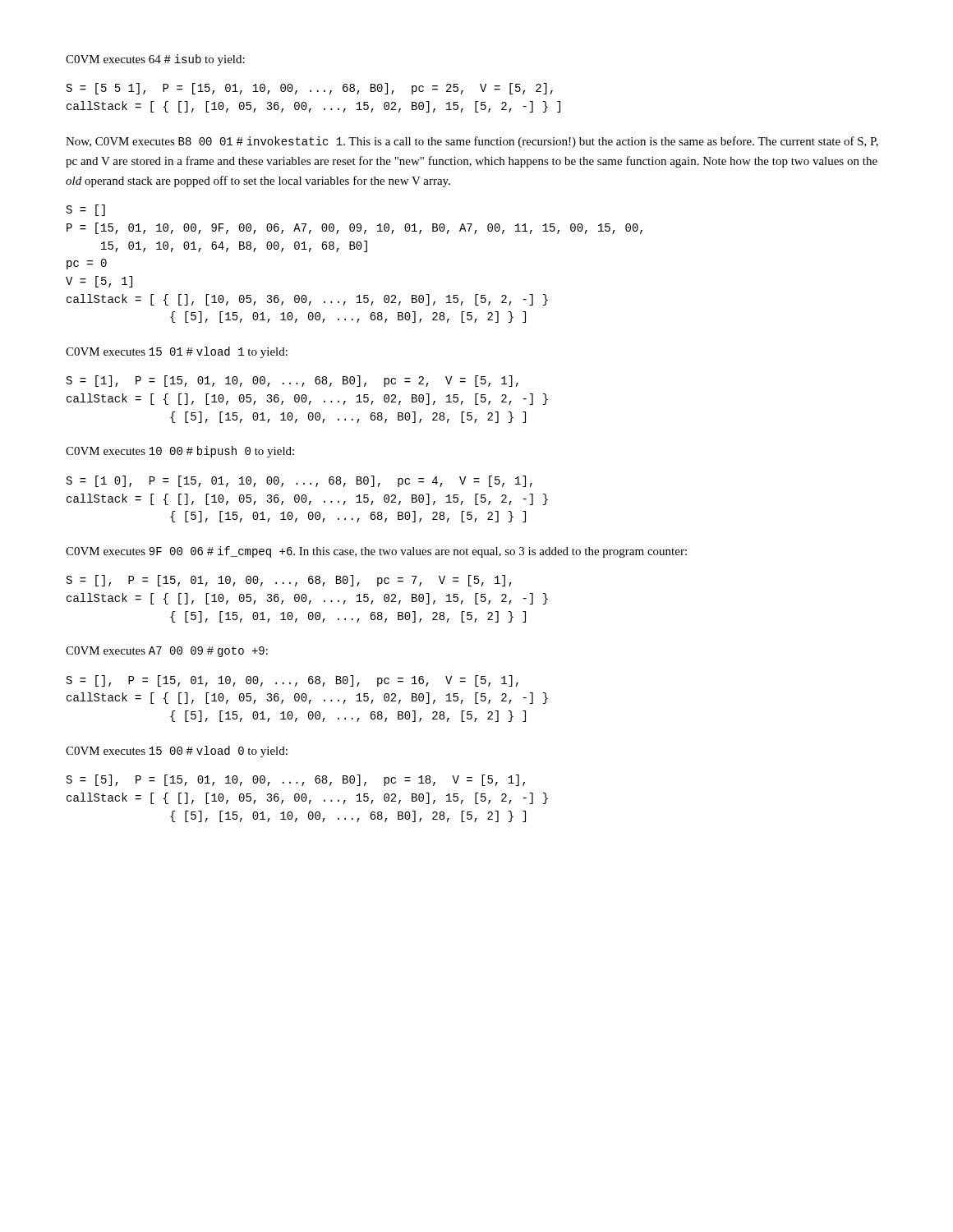953x1232 pixels.
Task: Find the block starting "C0VM executes A7 00"
Action: click(167, 651)
